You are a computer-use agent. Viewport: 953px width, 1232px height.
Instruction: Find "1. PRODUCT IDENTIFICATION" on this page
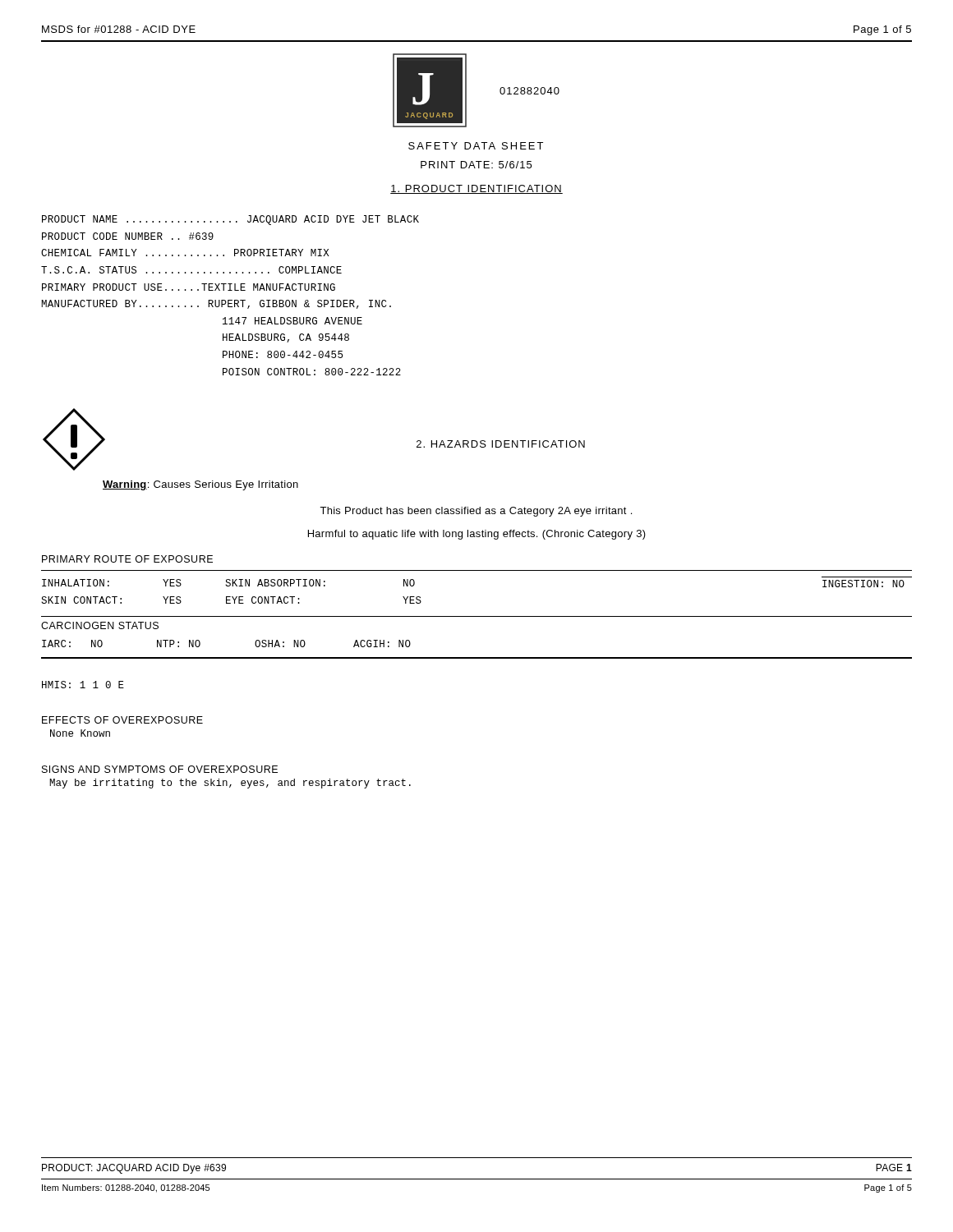tap(476, 188)
